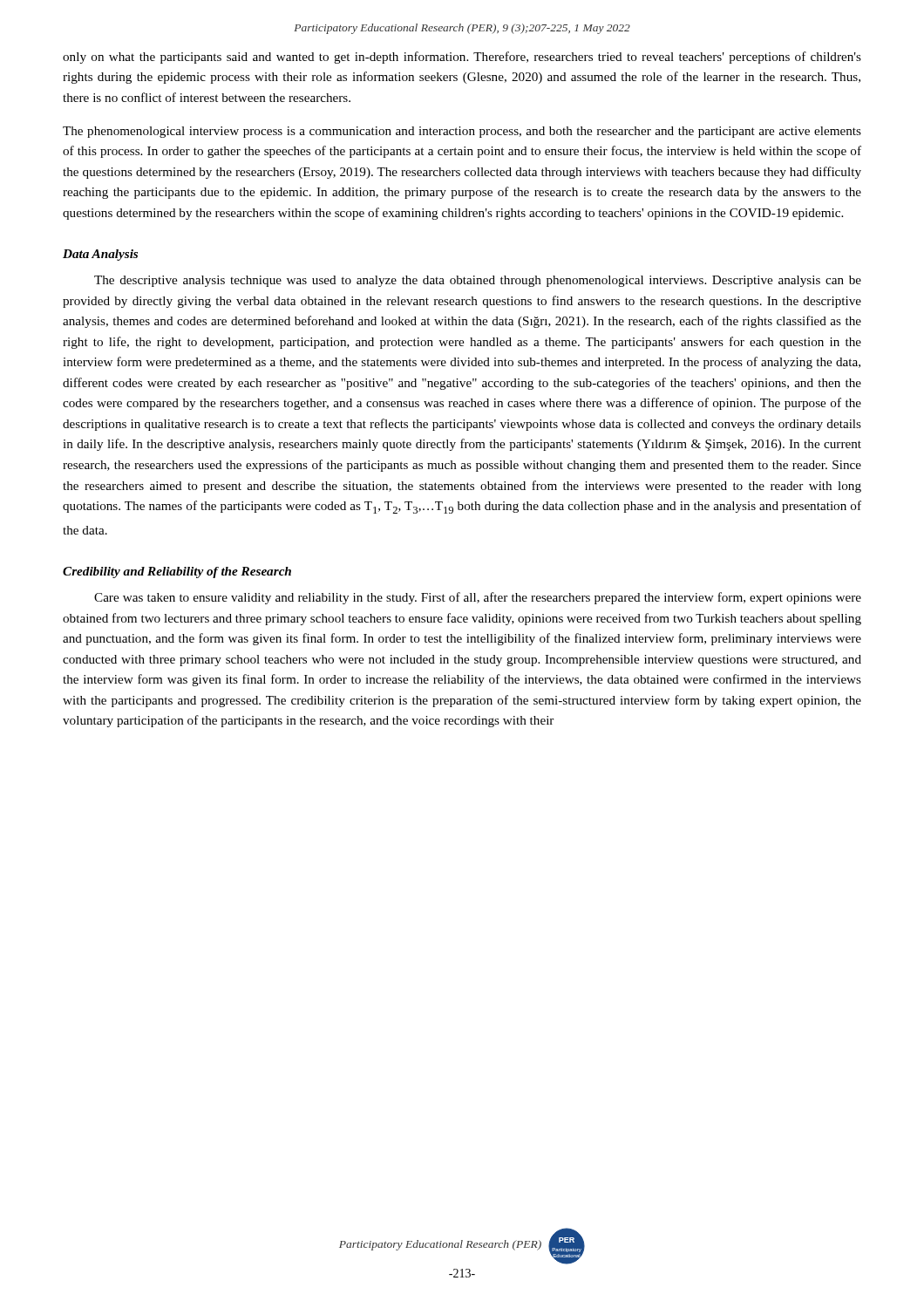Find the region starting "Credibility and Reliability of the"
The width and height of the screenshot is (924, 1308).
pos(177,571)
